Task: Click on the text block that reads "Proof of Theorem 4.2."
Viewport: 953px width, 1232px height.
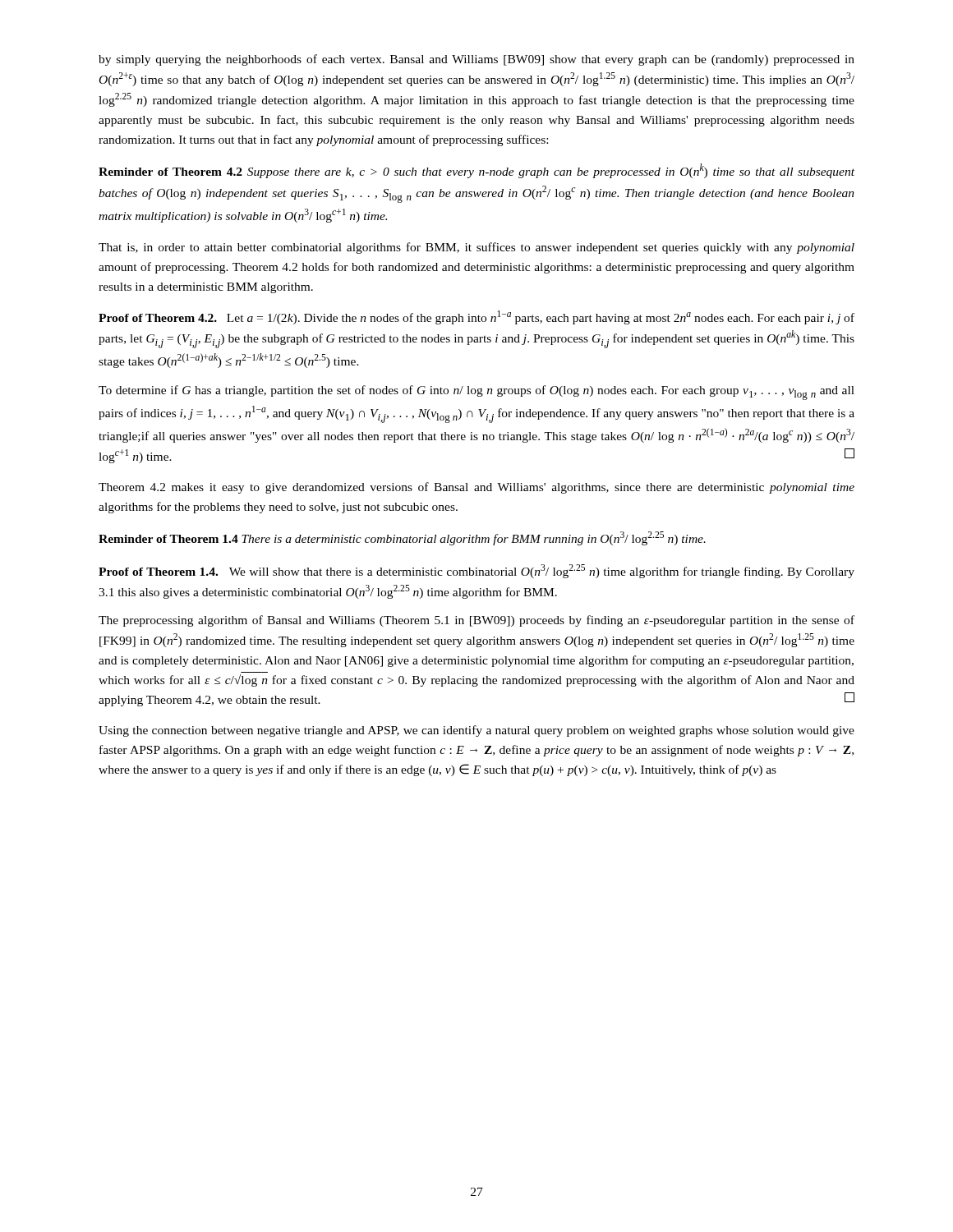Action: click(x=476, y=340)
